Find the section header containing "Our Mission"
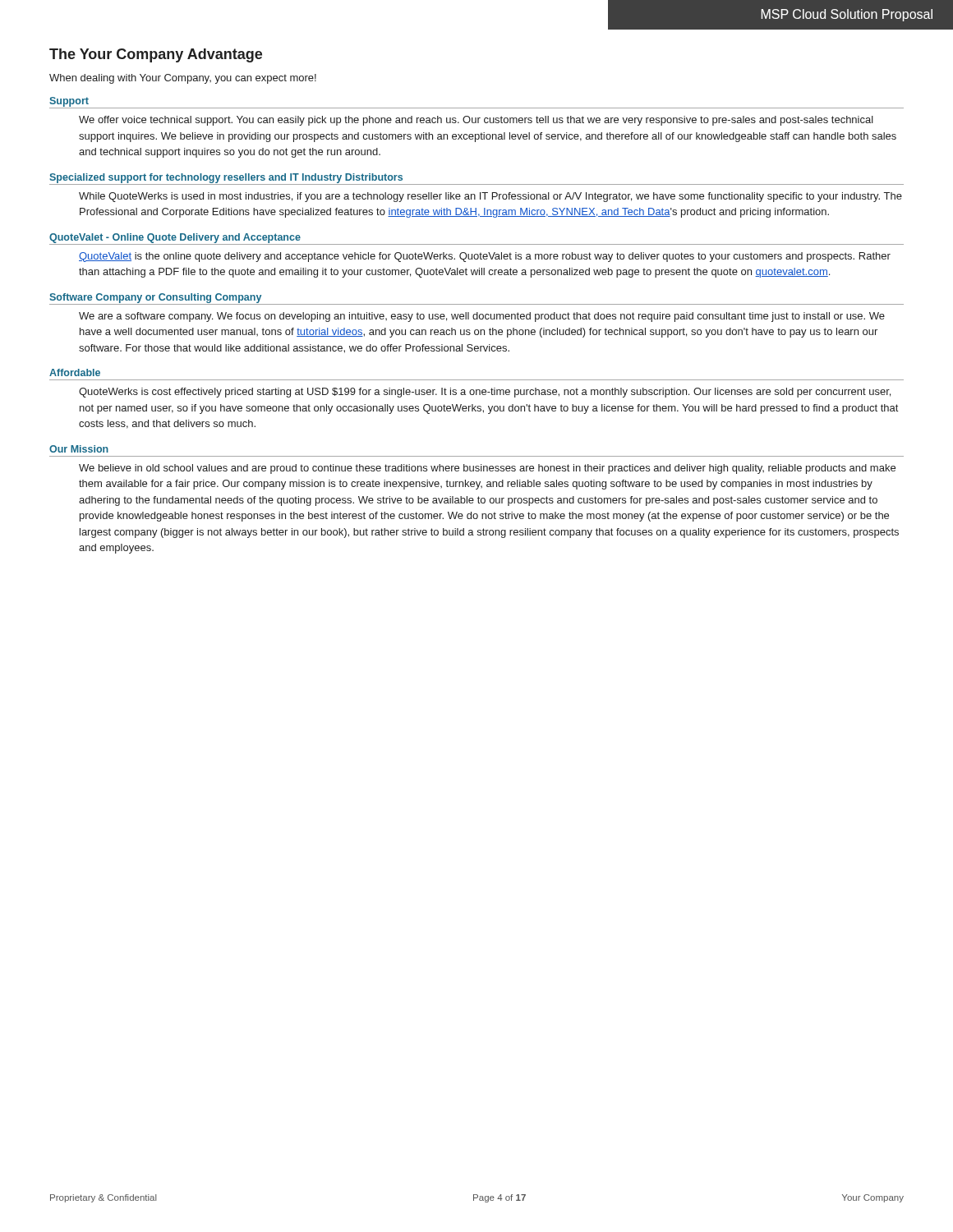This screenshot has width=953, height=1232. click(79, 449)
